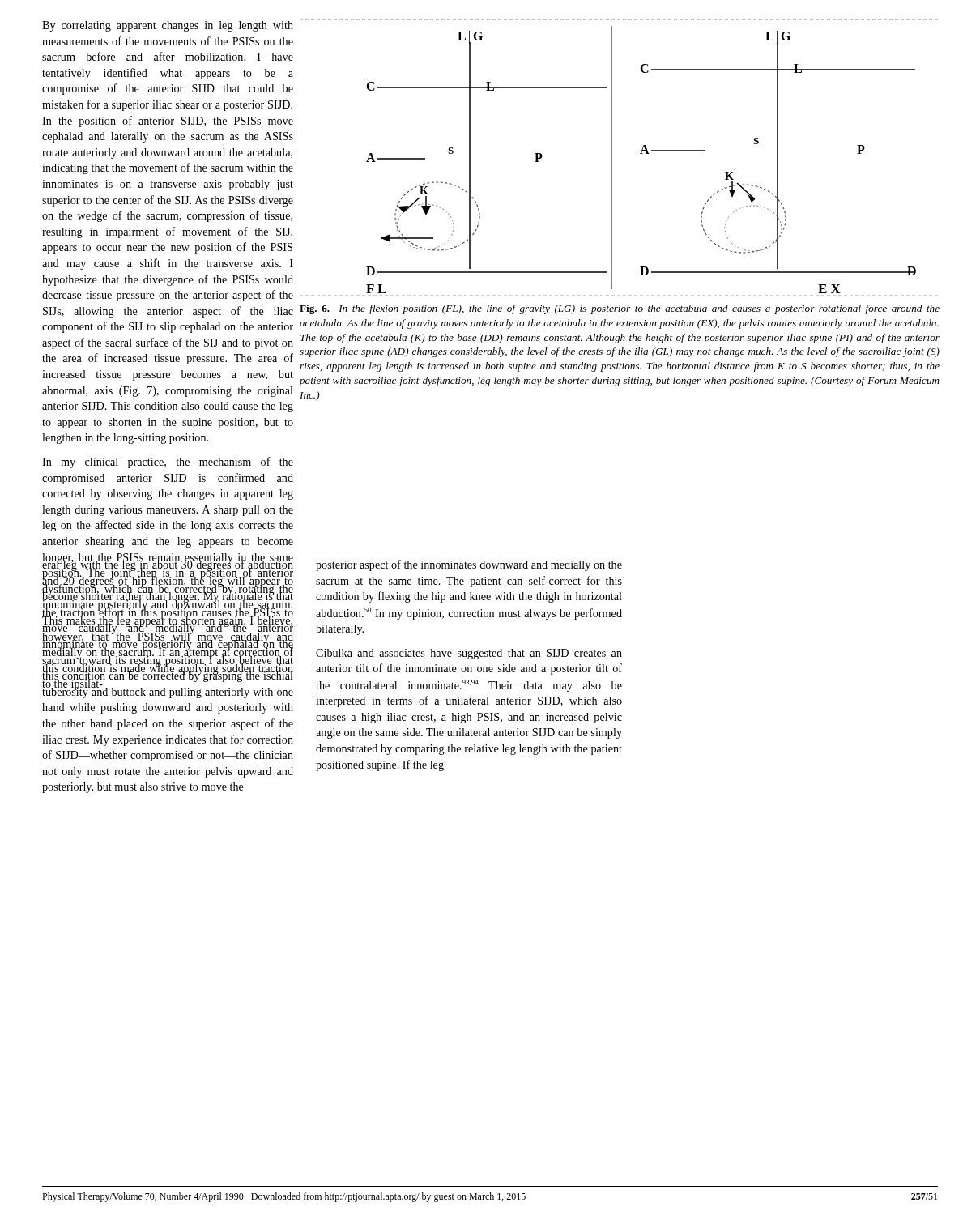Find the illustration
This screenshot has height=1215, width=980.
click(620, 158)
